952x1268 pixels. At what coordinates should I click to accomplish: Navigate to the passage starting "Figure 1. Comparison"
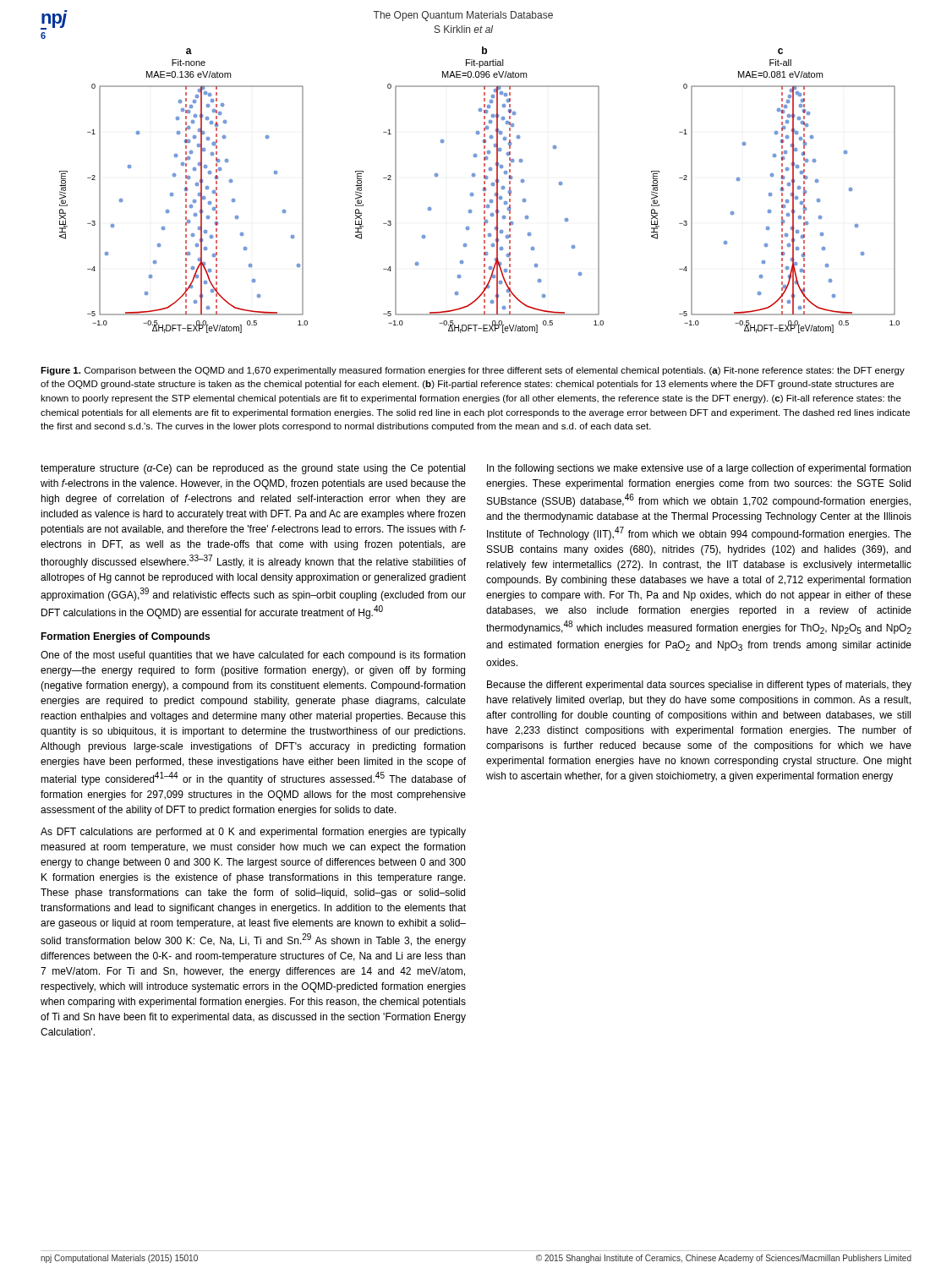point(476,398)
